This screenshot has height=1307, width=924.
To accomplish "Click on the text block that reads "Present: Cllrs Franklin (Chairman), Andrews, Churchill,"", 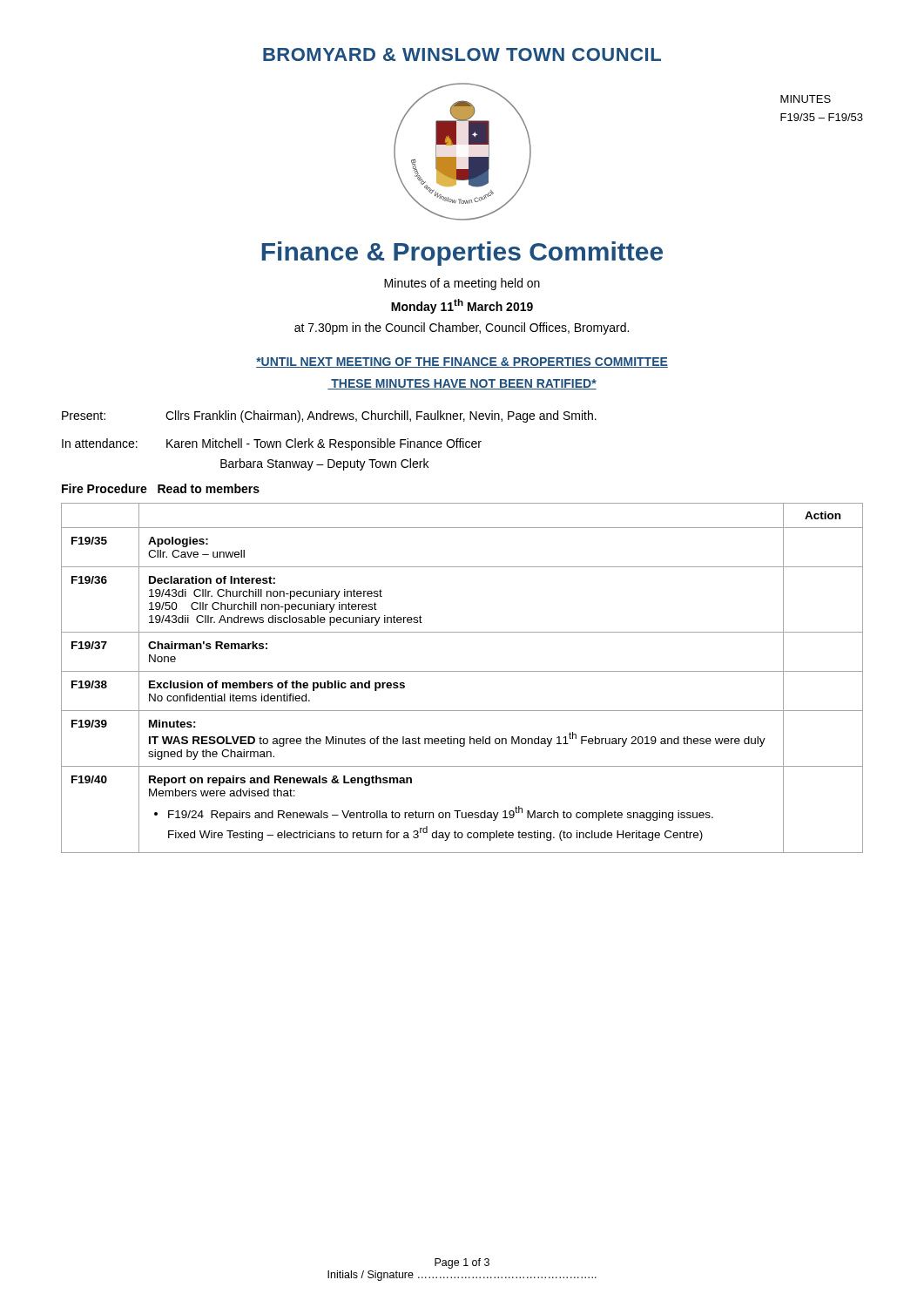I will (x=329, y=416).
